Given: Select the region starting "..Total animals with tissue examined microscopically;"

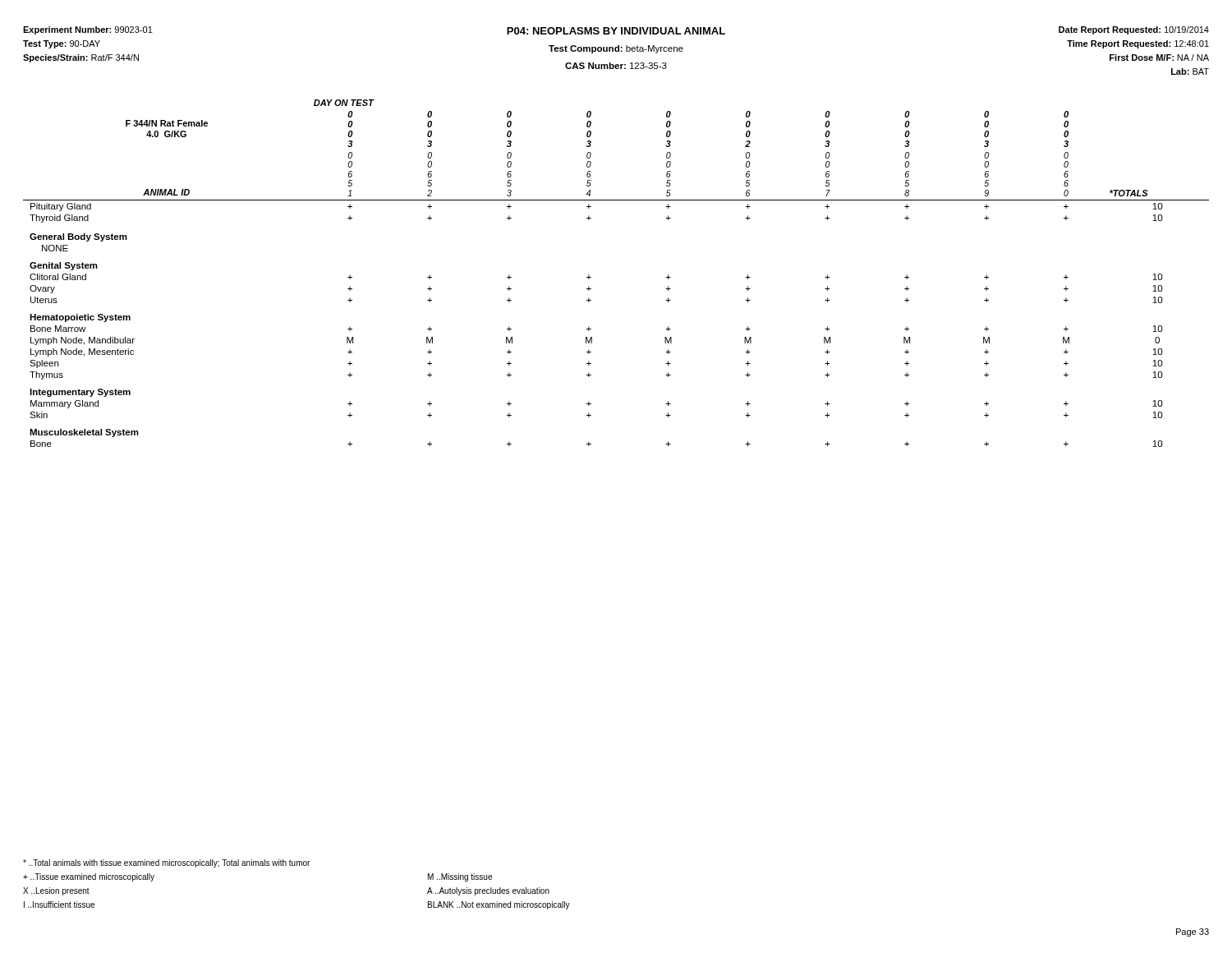Looking at the screenshot, I should pos(166,863).
